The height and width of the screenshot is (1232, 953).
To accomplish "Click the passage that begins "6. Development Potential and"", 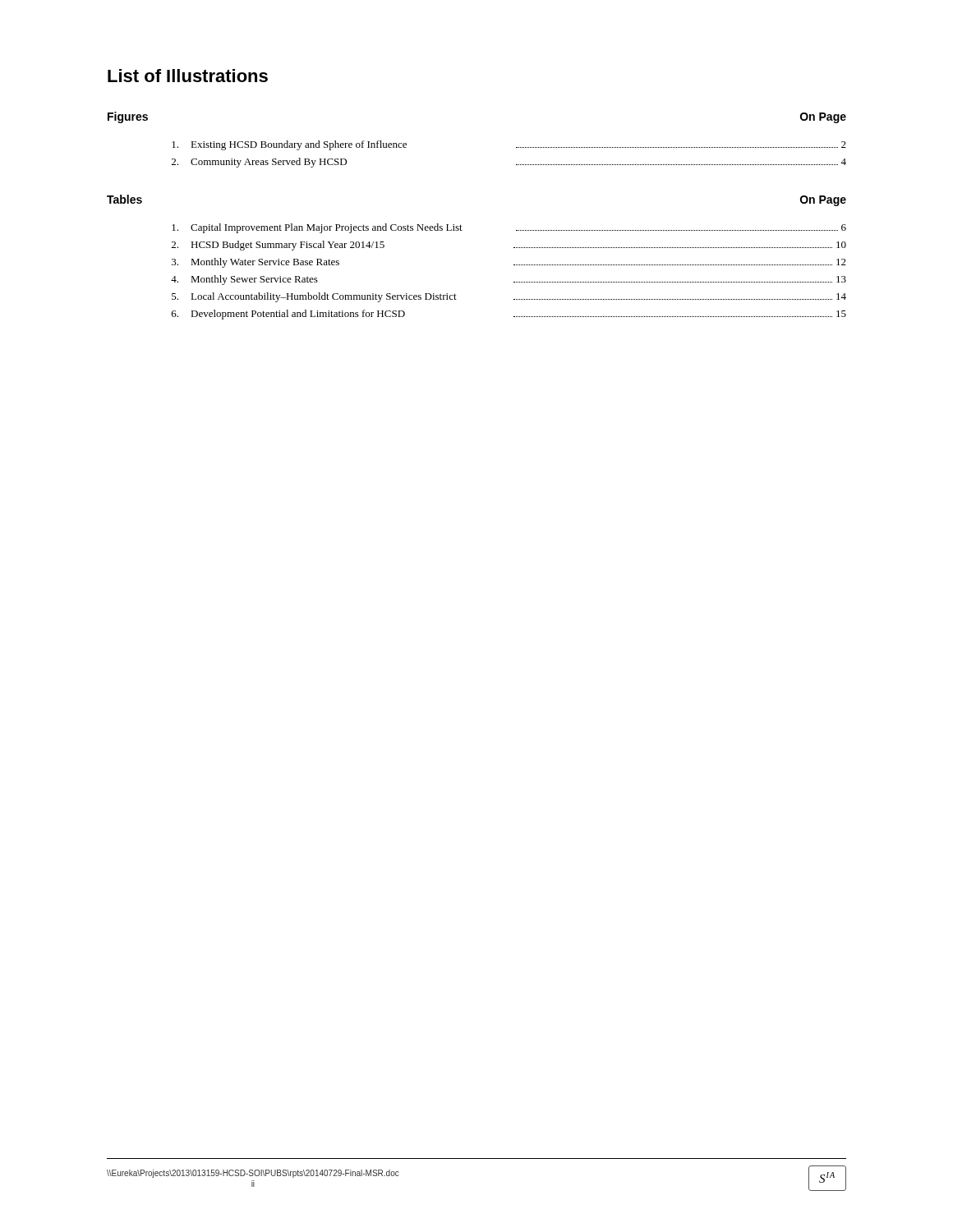I will point(302,314).
